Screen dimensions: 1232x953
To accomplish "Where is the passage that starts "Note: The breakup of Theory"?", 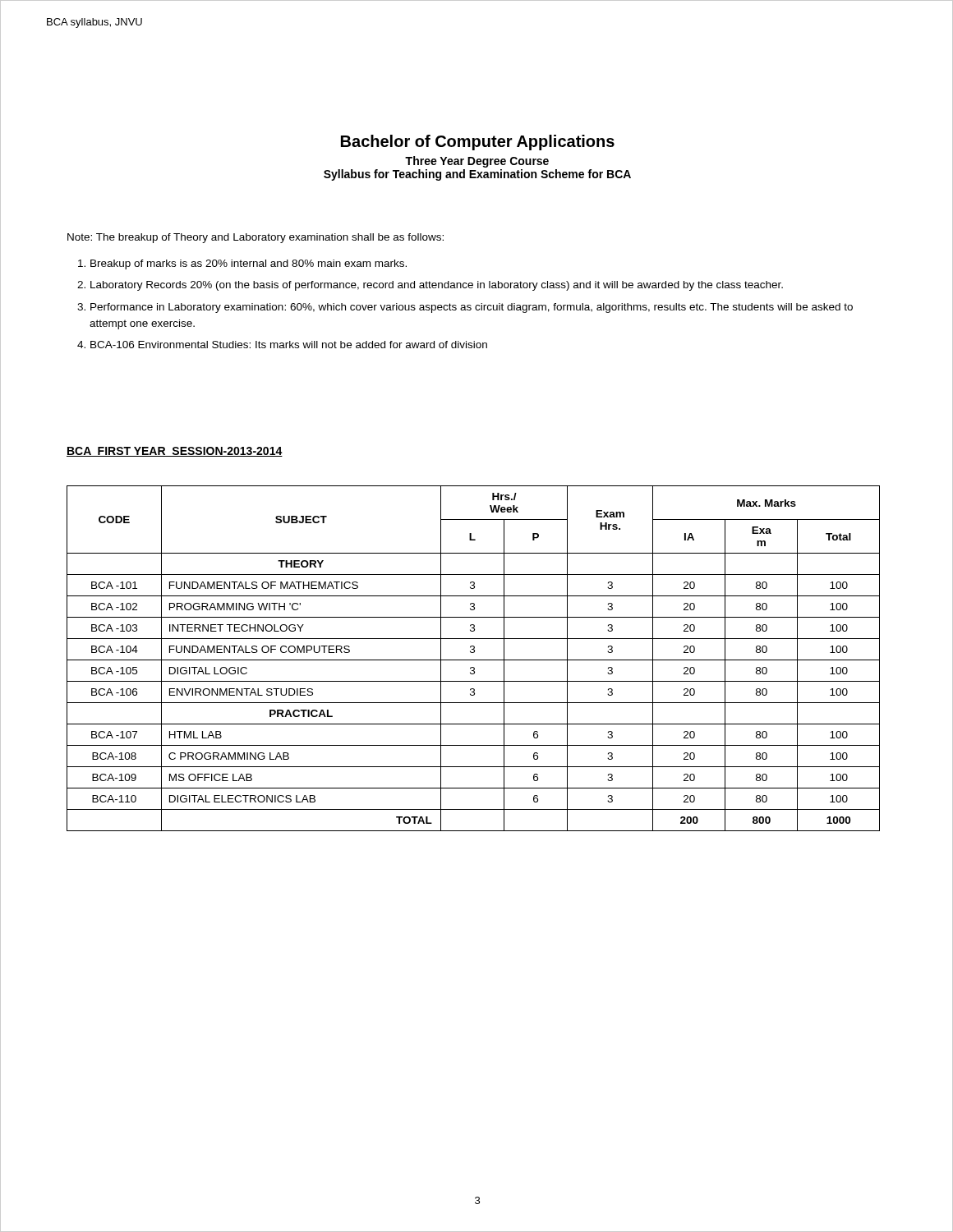I will [x=256, y=237].
